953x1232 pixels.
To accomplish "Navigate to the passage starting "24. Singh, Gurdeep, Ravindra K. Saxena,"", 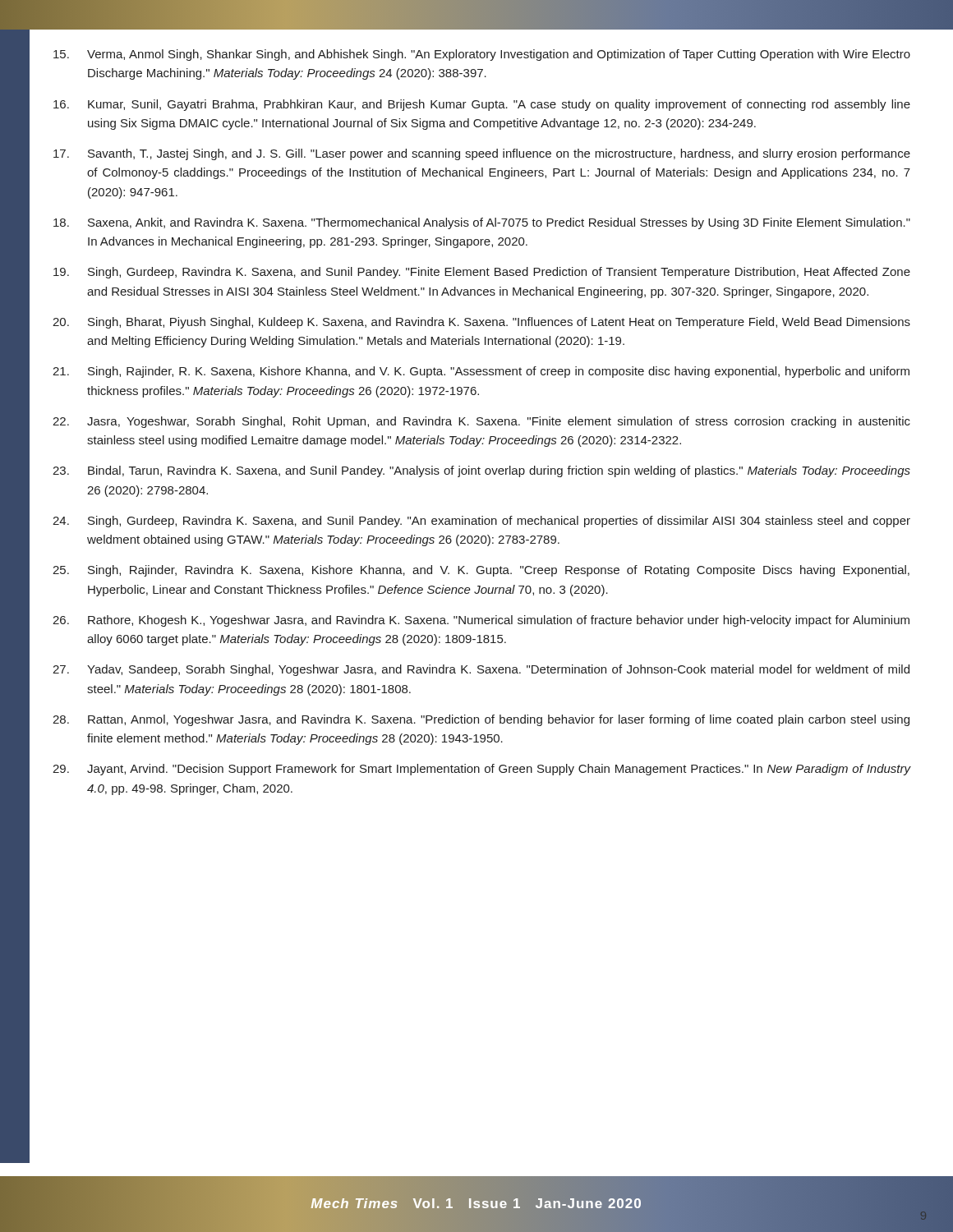I will 481,530.
